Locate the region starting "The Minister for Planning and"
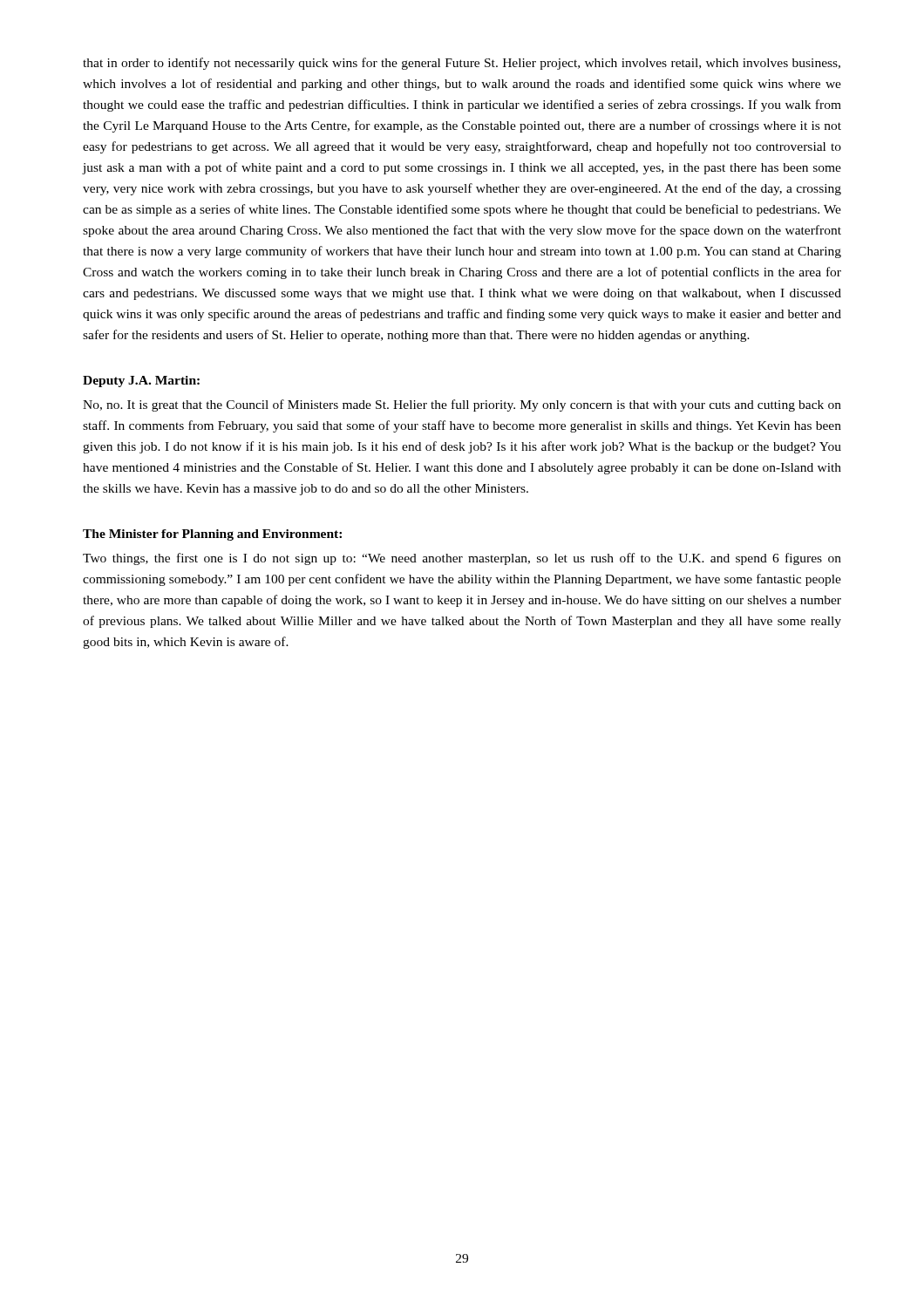 pyautogui.click(x=213, y=533)
